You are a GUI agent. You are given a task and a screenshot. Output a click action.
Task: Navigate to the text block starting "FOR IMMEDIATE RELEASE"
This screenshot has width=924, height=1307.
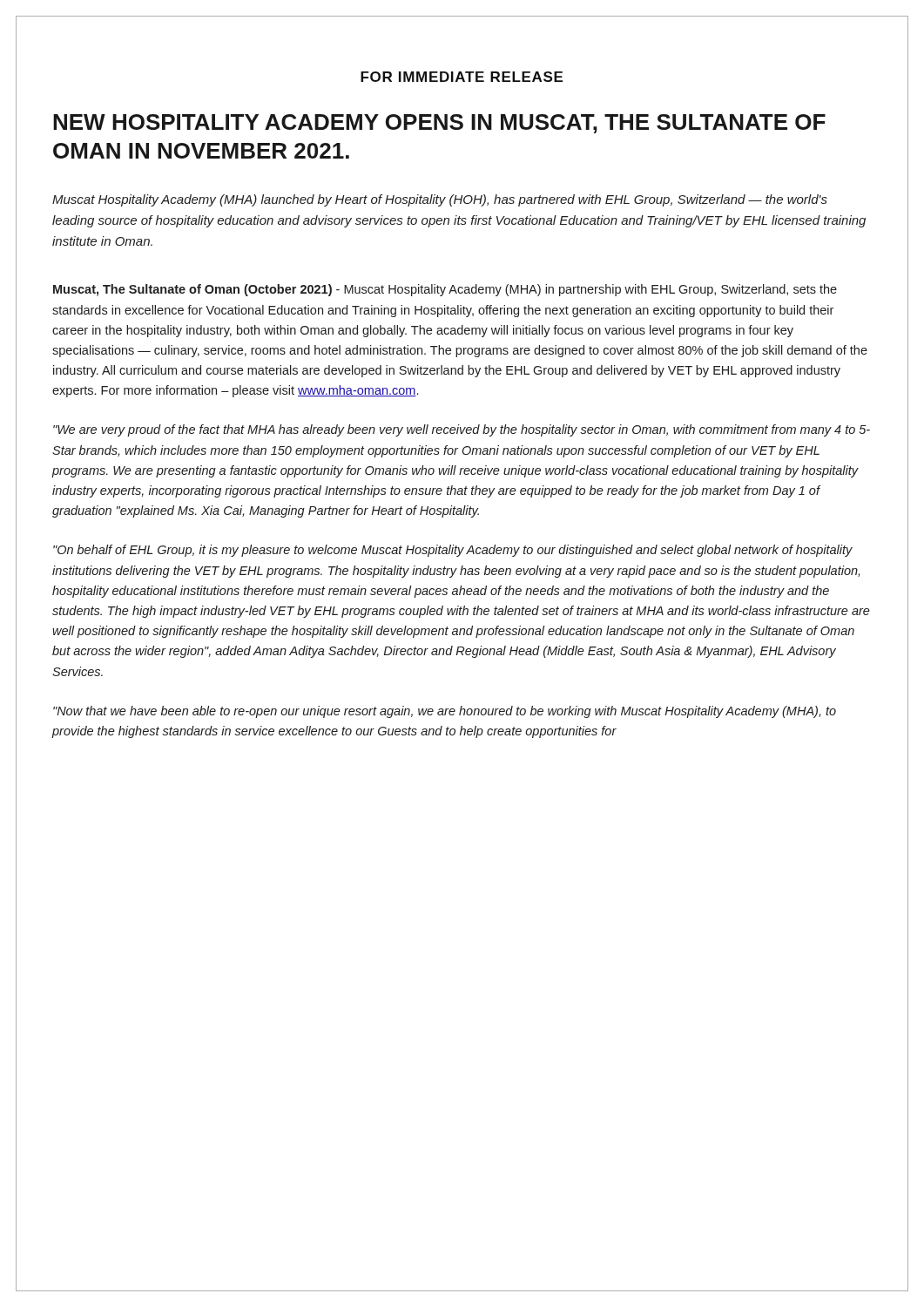pyautogui.click(x=462, y=77)
